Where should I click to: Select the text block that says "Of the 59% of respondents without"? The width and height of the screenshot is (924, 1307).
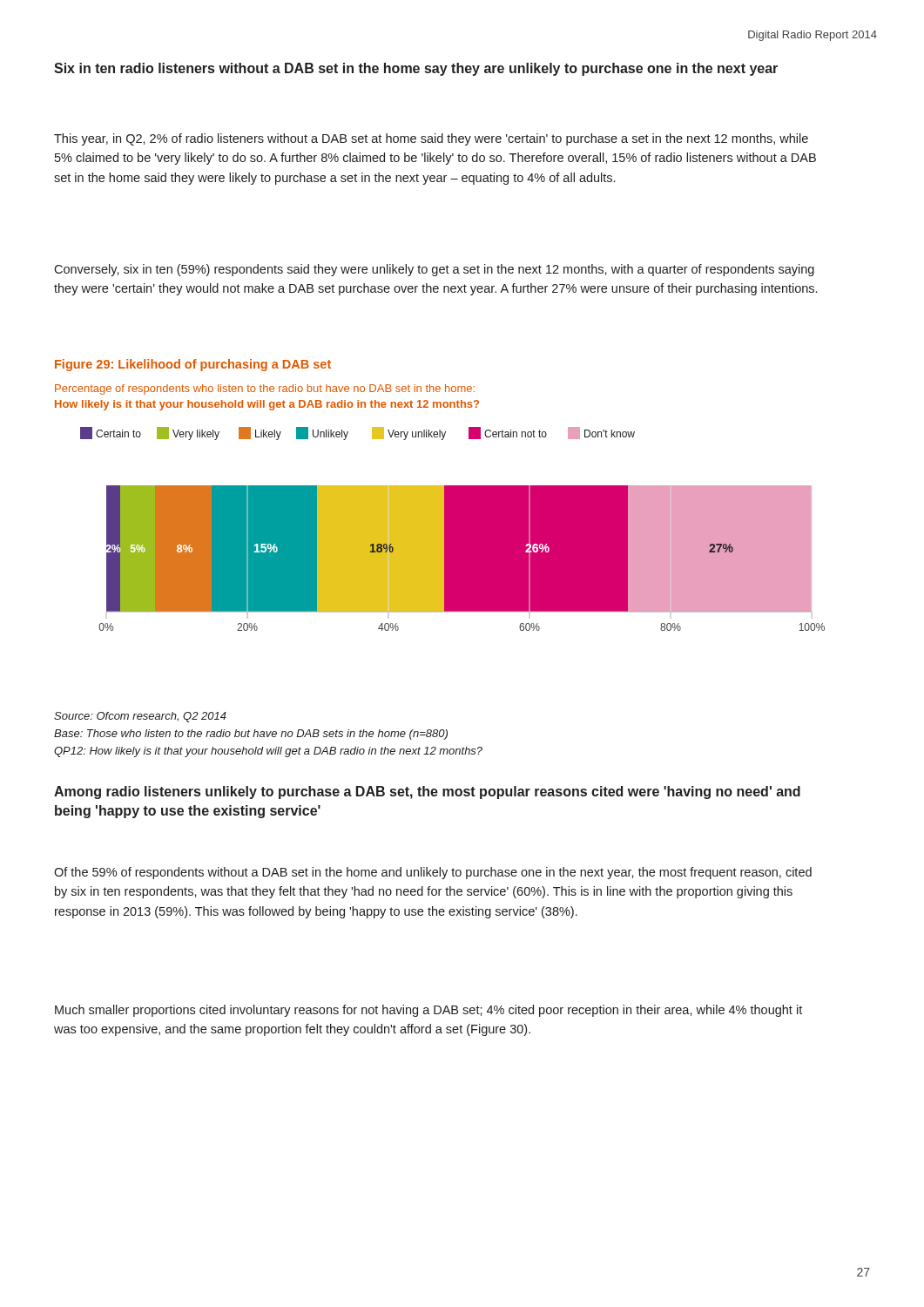[x=433, y=892]
